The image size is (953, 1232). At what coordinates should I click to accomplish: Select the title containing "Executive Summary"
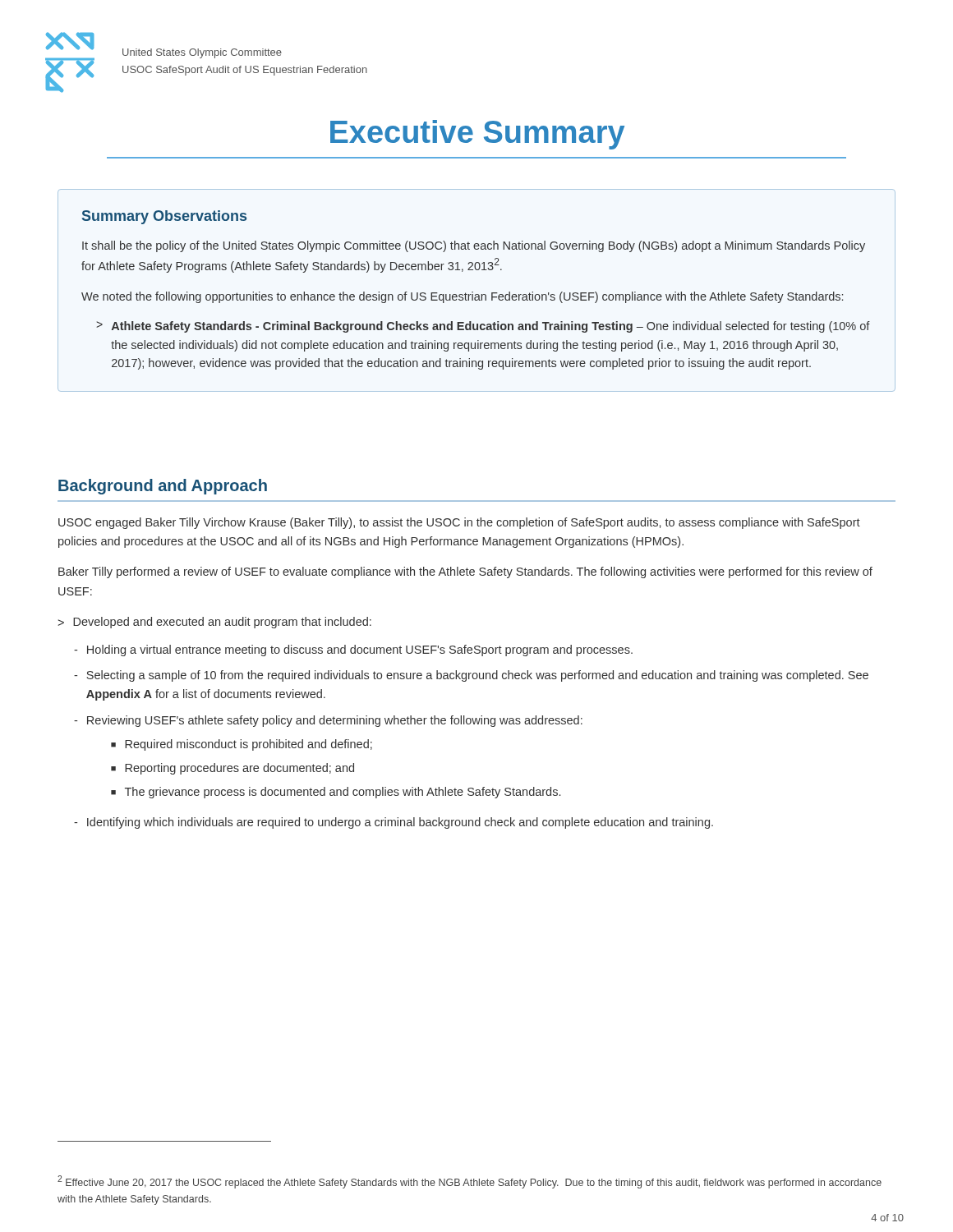pyautogui.click(x=476, y=137)
